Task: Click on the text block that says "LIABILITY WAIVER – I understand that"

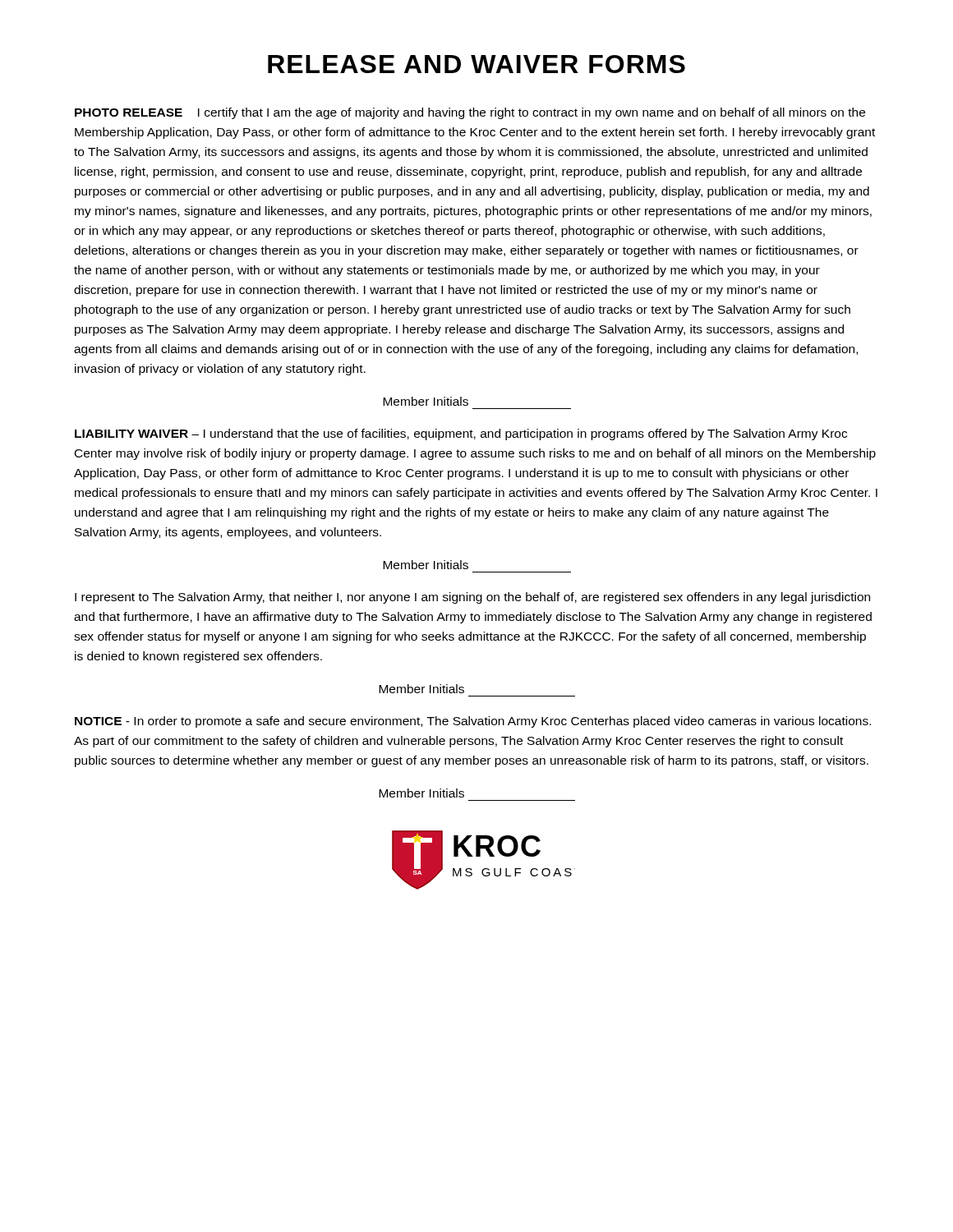Action: tap(476, 483)
